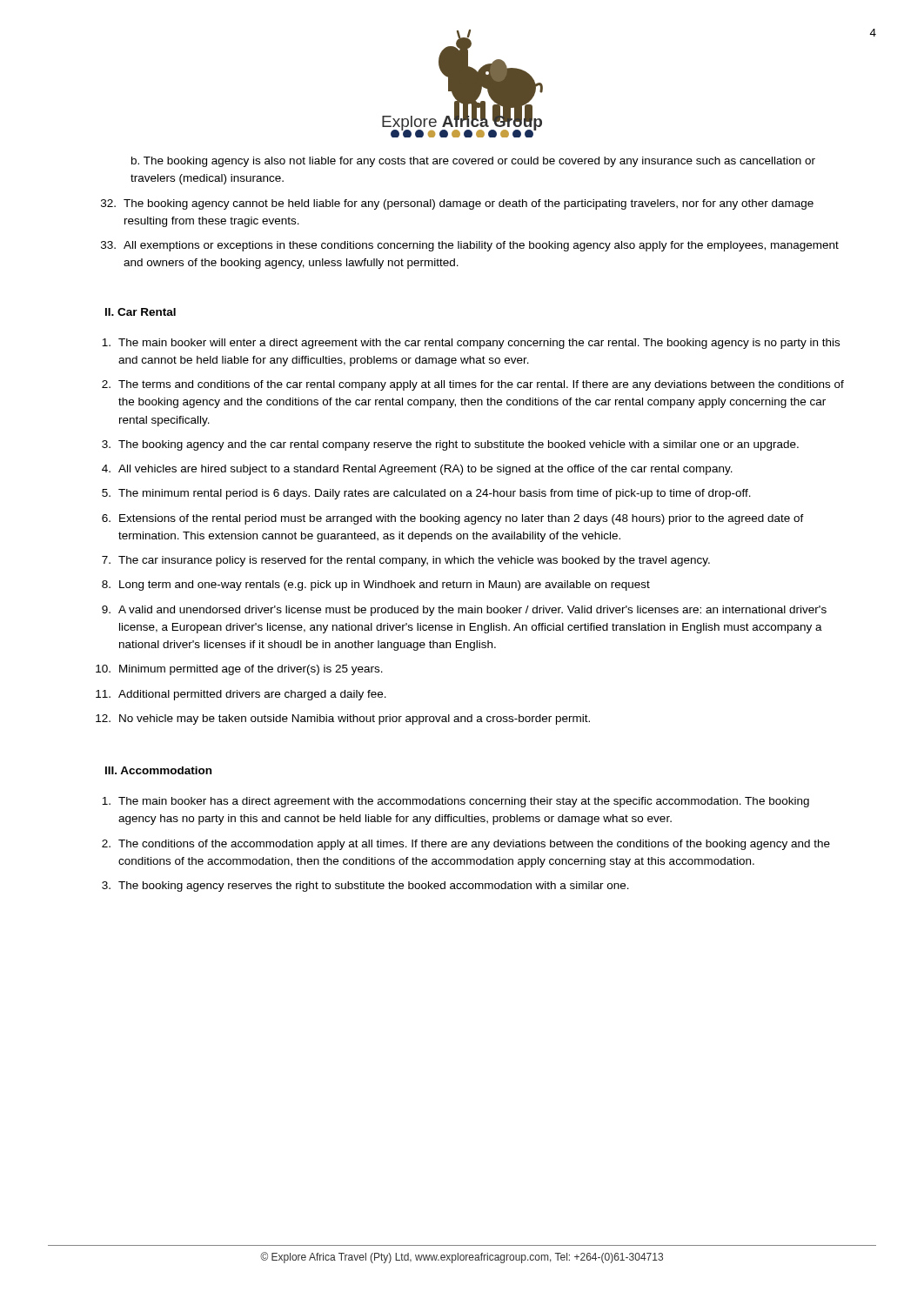This screenshot has height=1305, width=924.
Task: Find the list item containing "The main booker will enter a direct"
Action: [x=462, y=351]
